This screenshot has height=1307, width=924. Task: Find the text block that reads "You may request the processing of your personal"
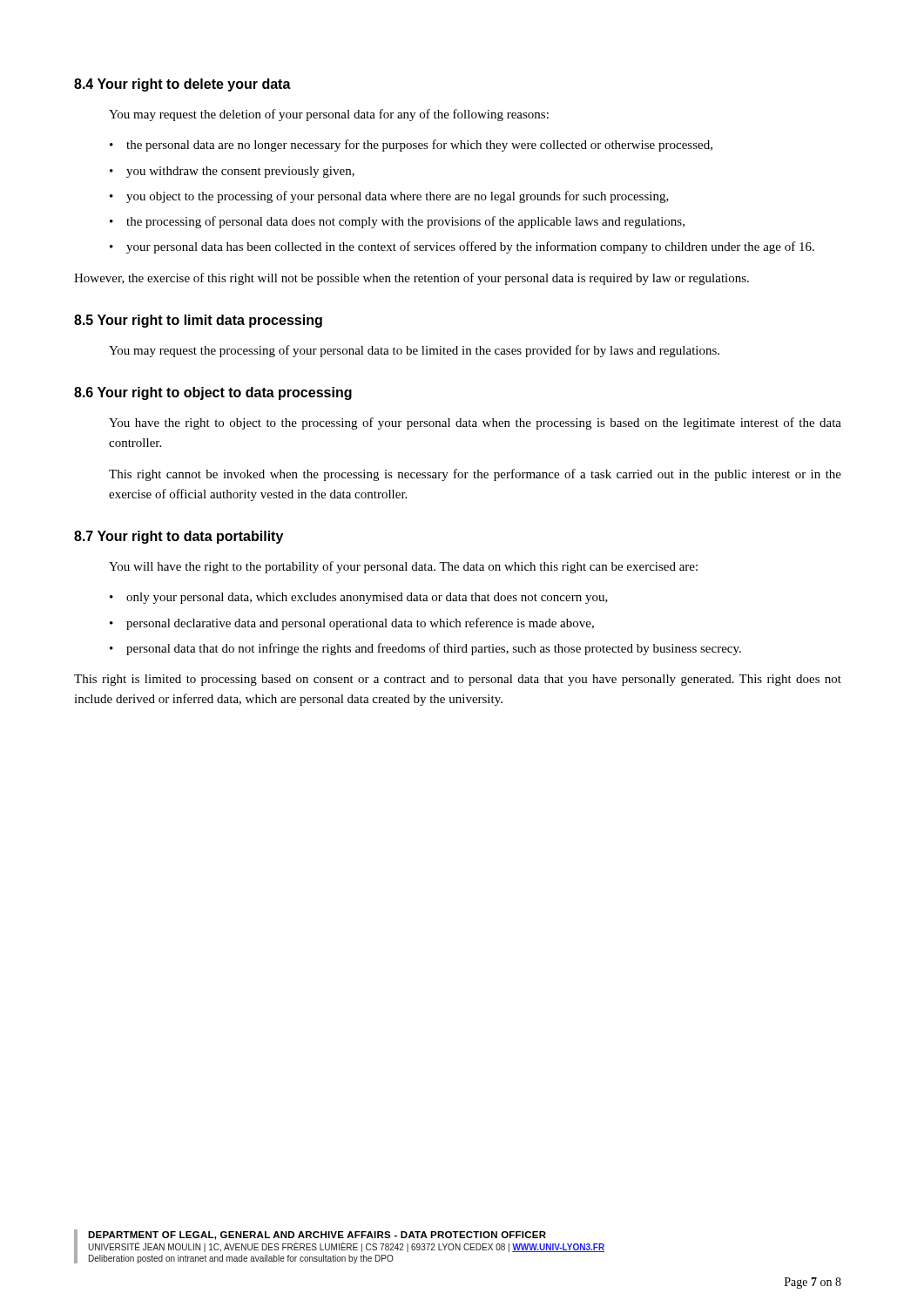pyautogui.click(x=415, y=350)
